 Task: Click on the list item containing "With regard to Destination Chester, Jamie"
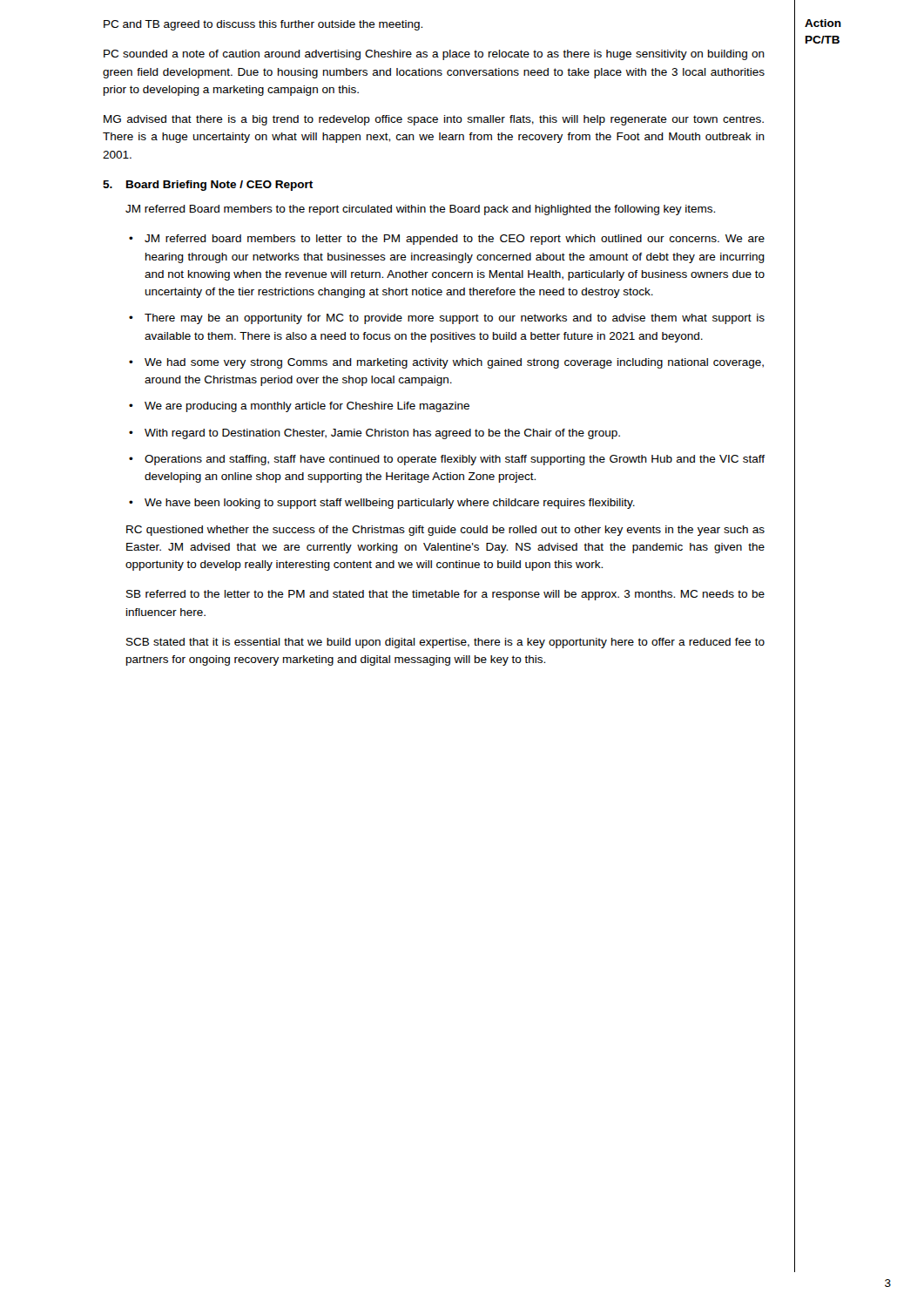tap(383, 432)
